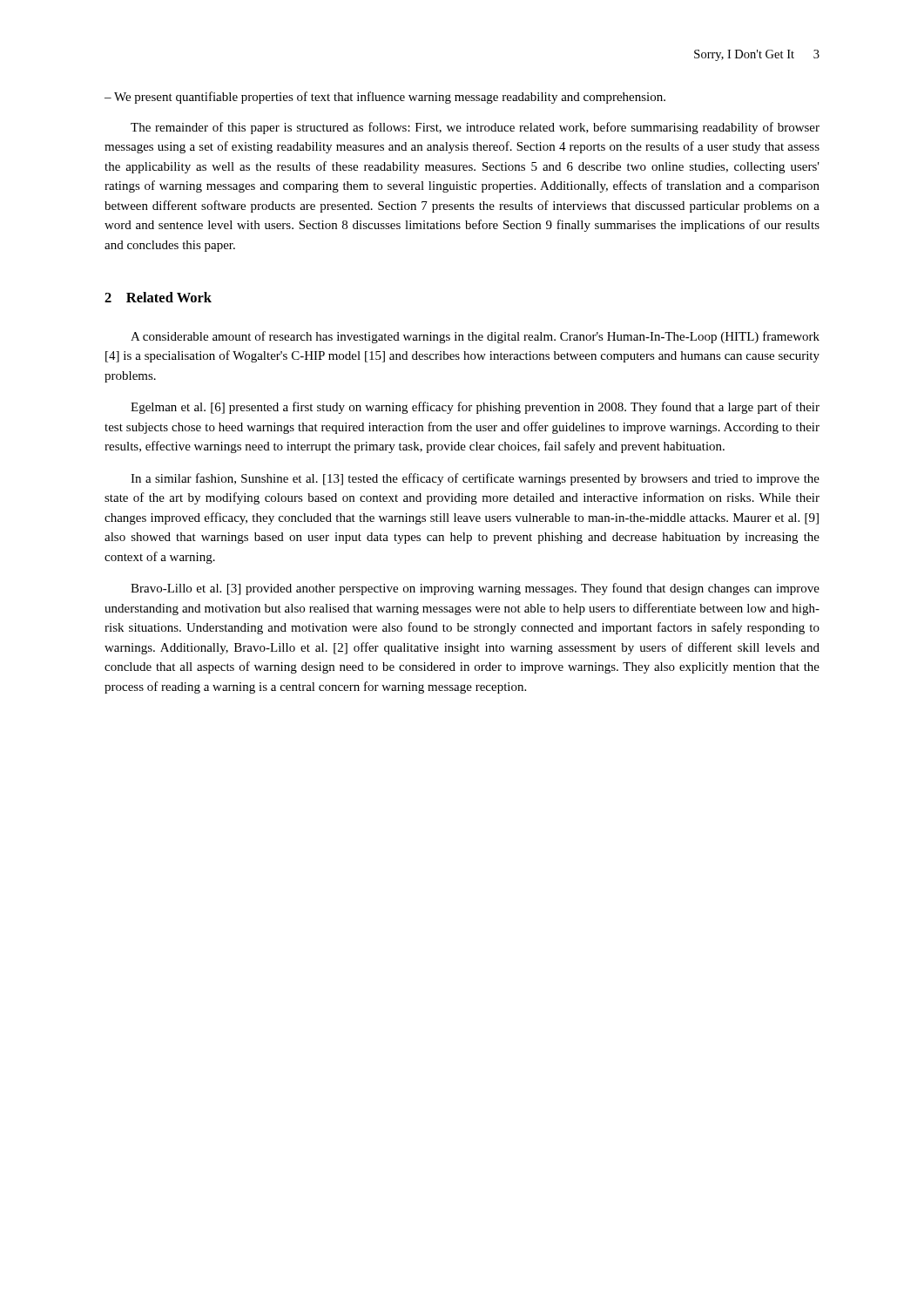Find the block on this page that starts "Bravo-Lillo et al."
Viewport: 924px width, 1307px height.
462,637
